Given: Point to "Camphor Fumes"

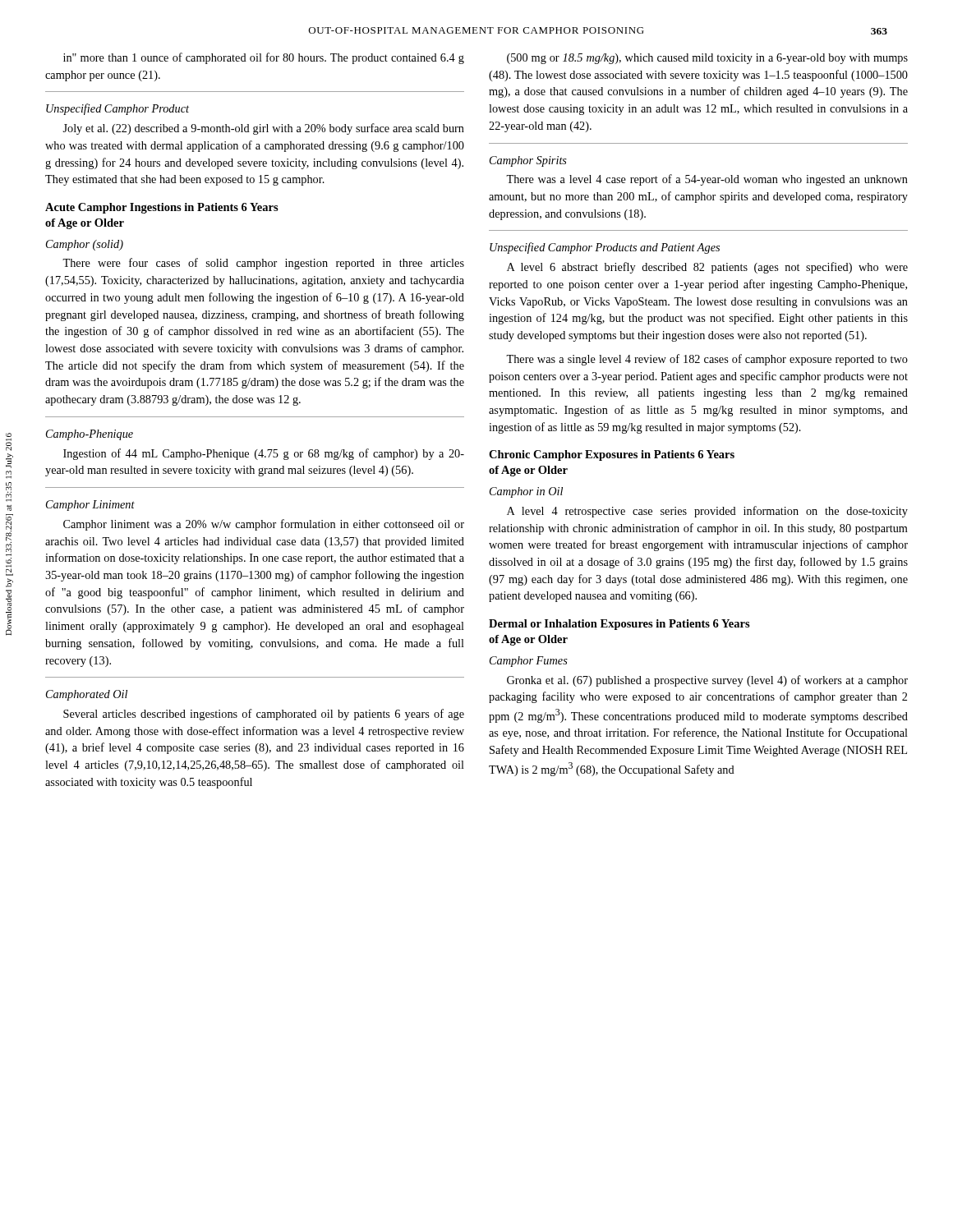Looking at the screenshot, I should 529,662.
